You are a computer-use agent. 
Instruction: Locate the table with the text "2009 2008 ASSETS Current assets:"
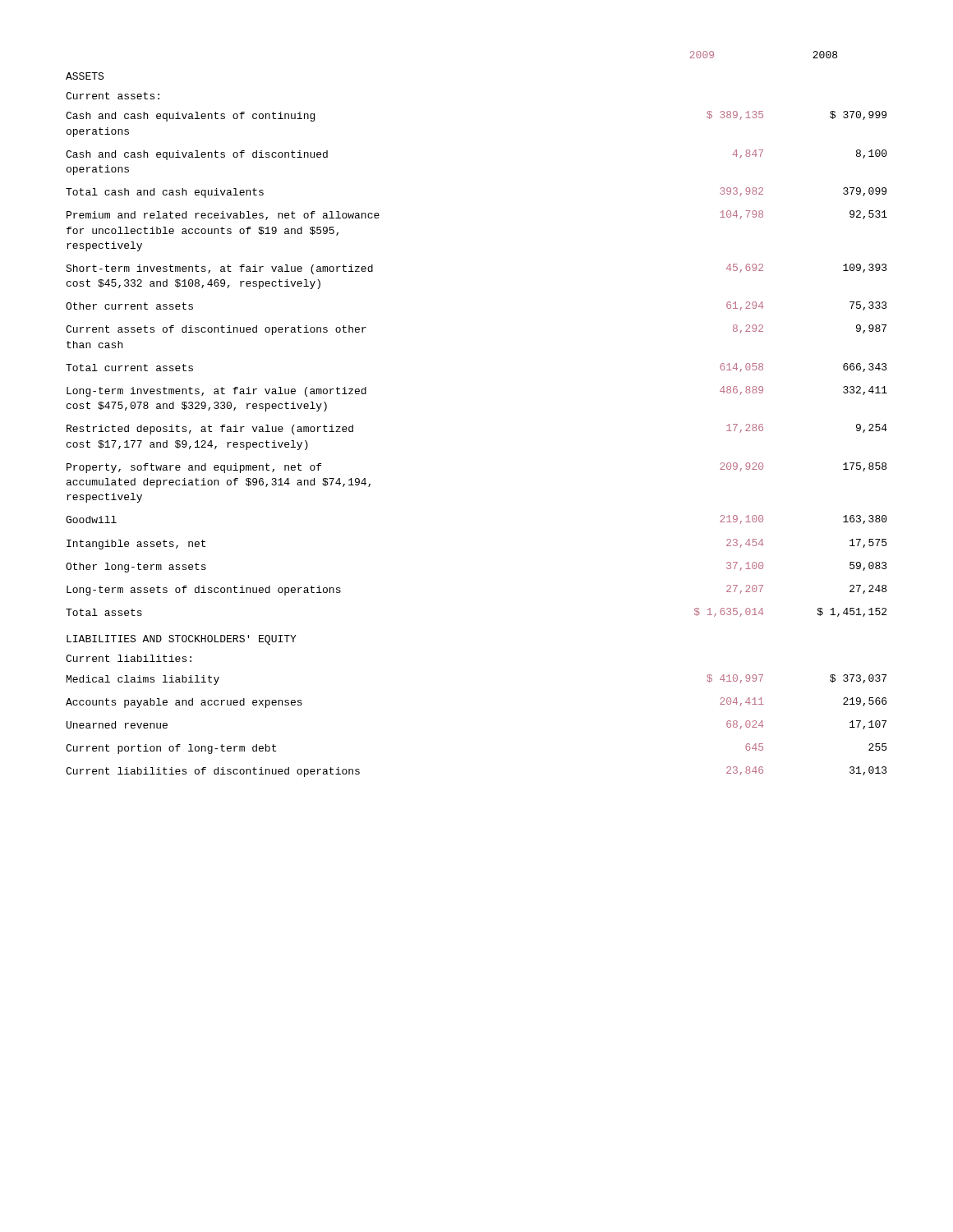476,415
